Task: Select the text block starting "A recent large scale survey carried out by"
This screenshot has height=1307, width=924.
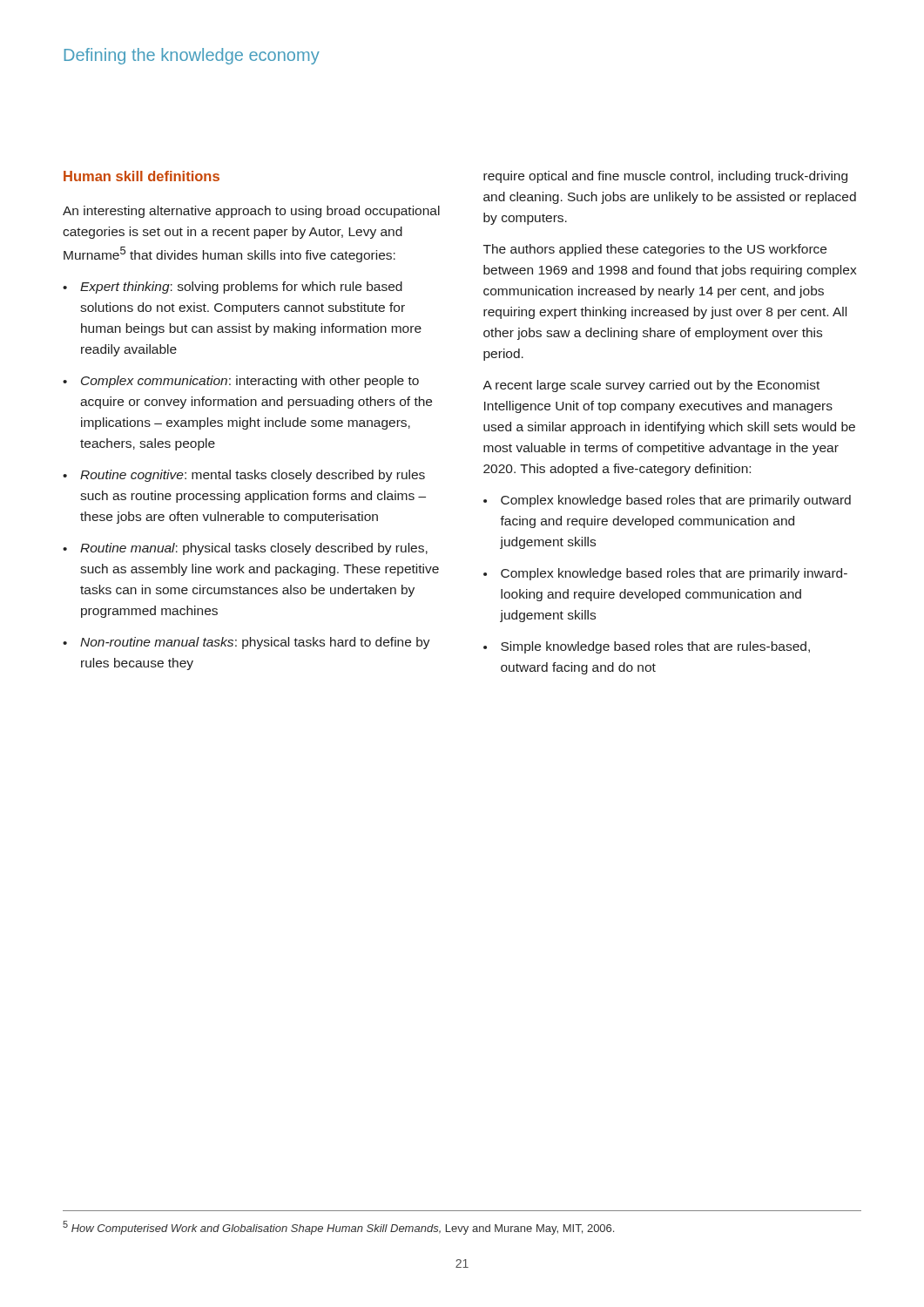Action: pyautogui.click(x=669, y=427)
